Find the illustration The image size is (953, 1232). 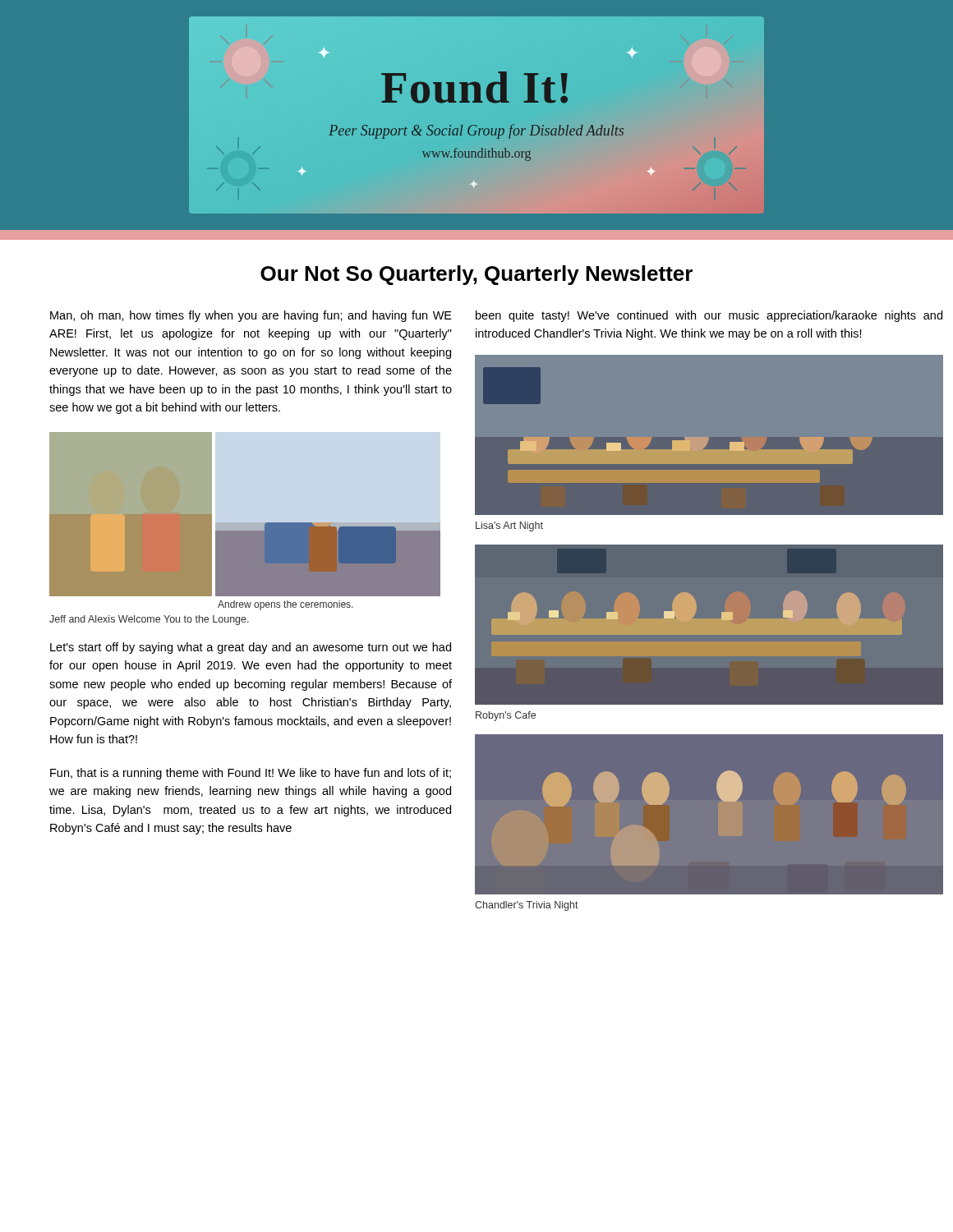(476, 115)
